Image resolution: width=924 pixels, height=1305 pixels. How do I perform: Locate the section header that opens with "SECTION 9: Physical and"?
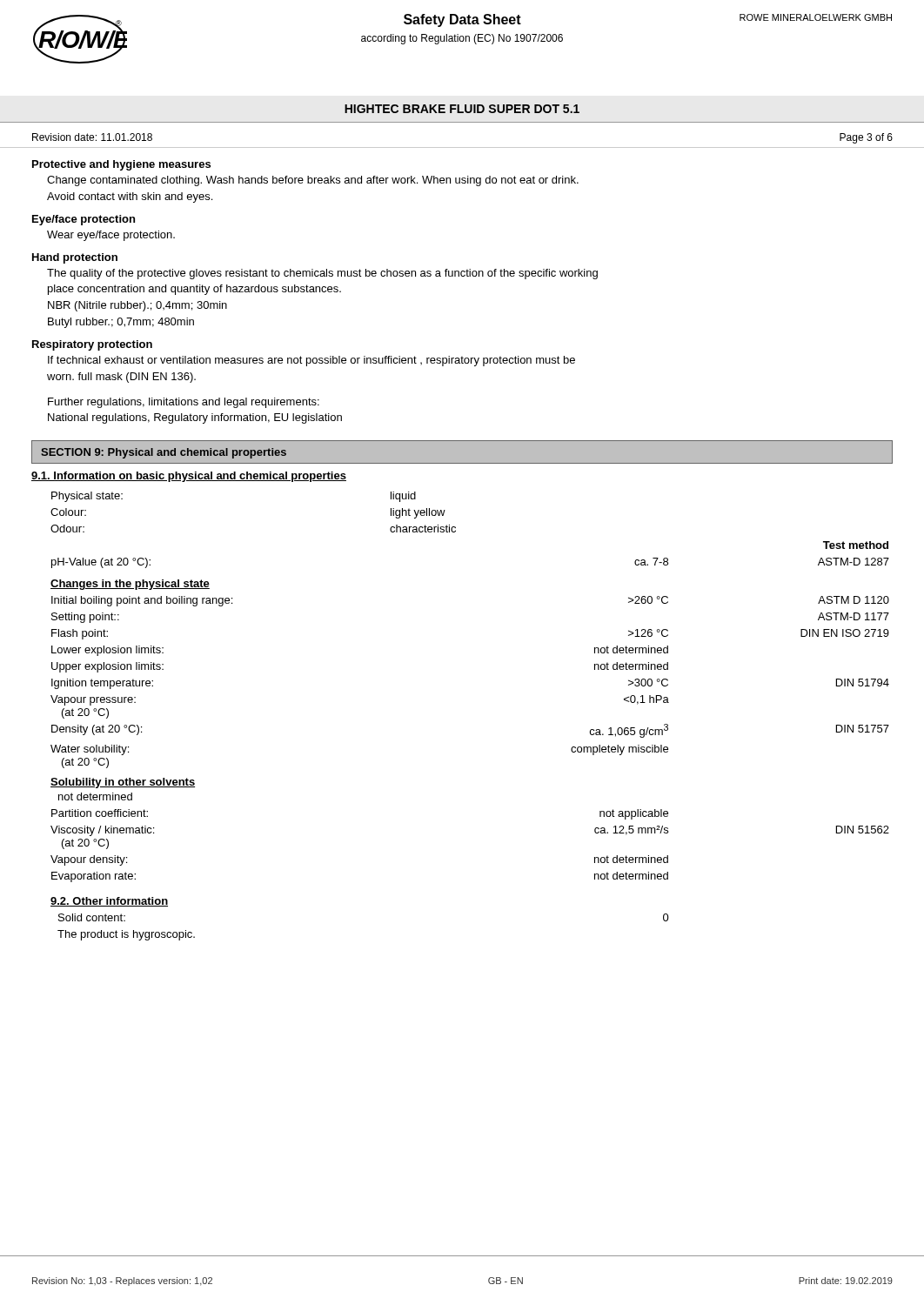coord(164,452)
